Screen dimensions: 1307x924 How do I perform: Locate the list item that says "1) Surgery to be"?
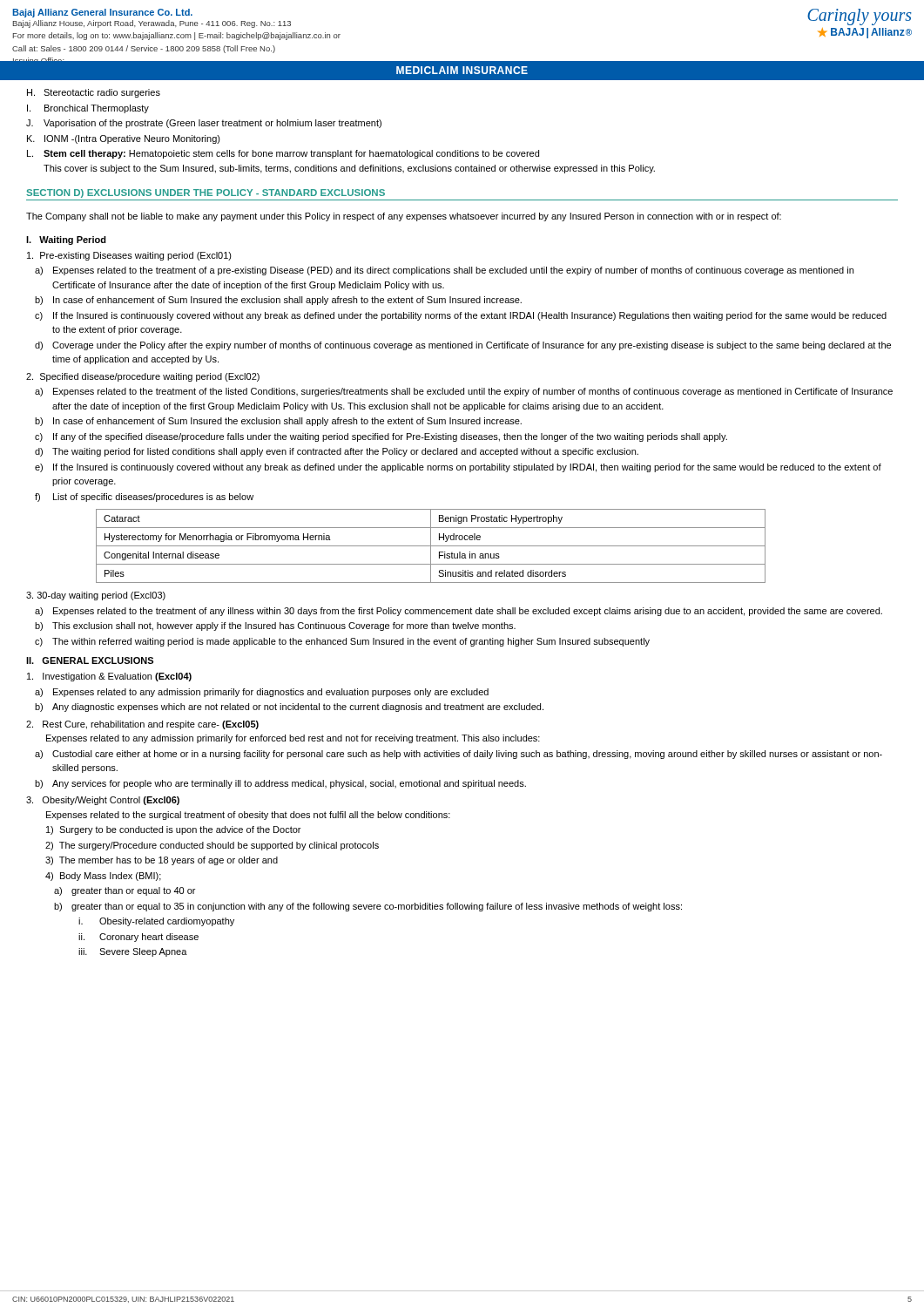(173, 830)
